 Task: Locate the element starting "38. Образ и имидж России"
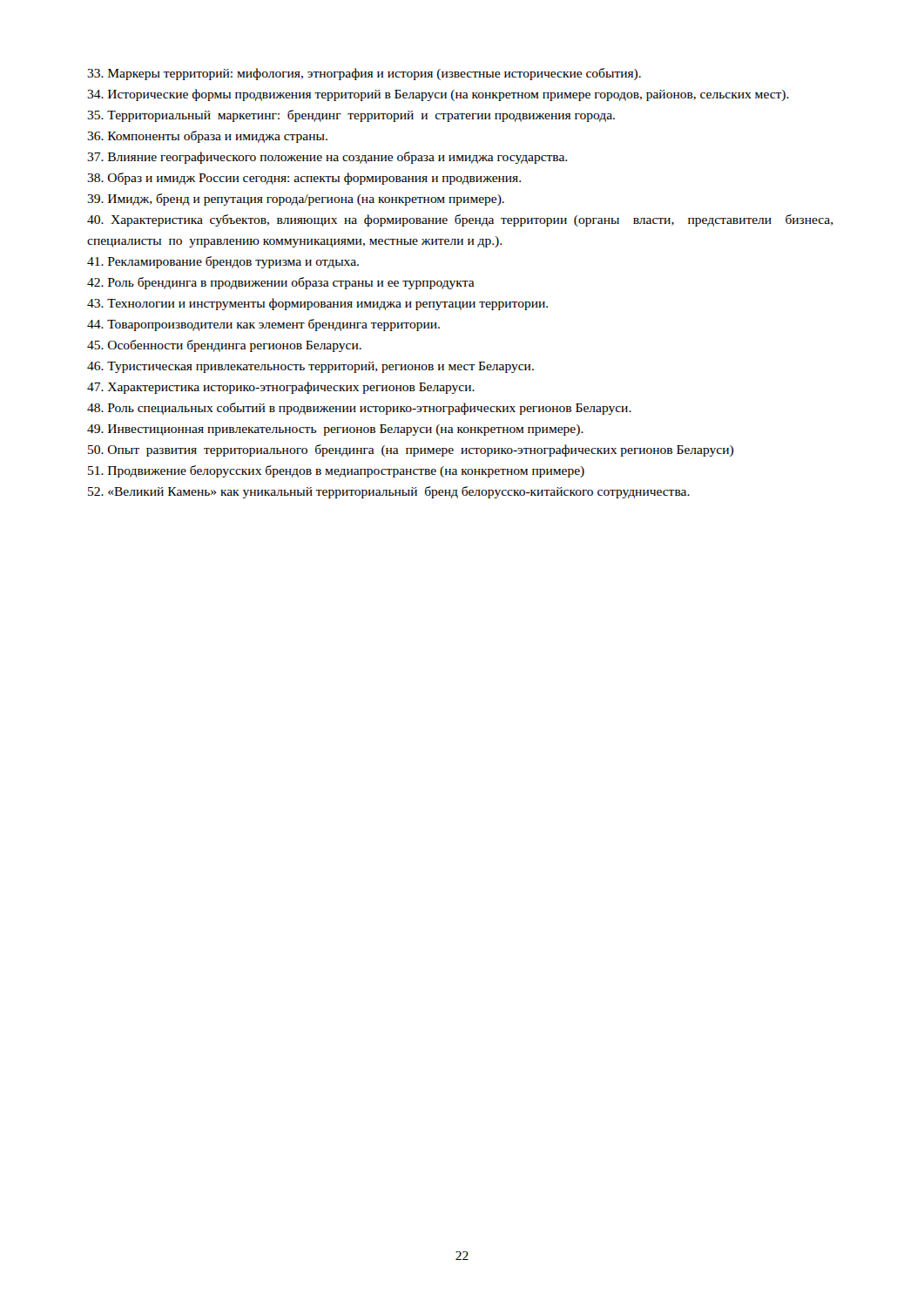click(x=304, y=177)
